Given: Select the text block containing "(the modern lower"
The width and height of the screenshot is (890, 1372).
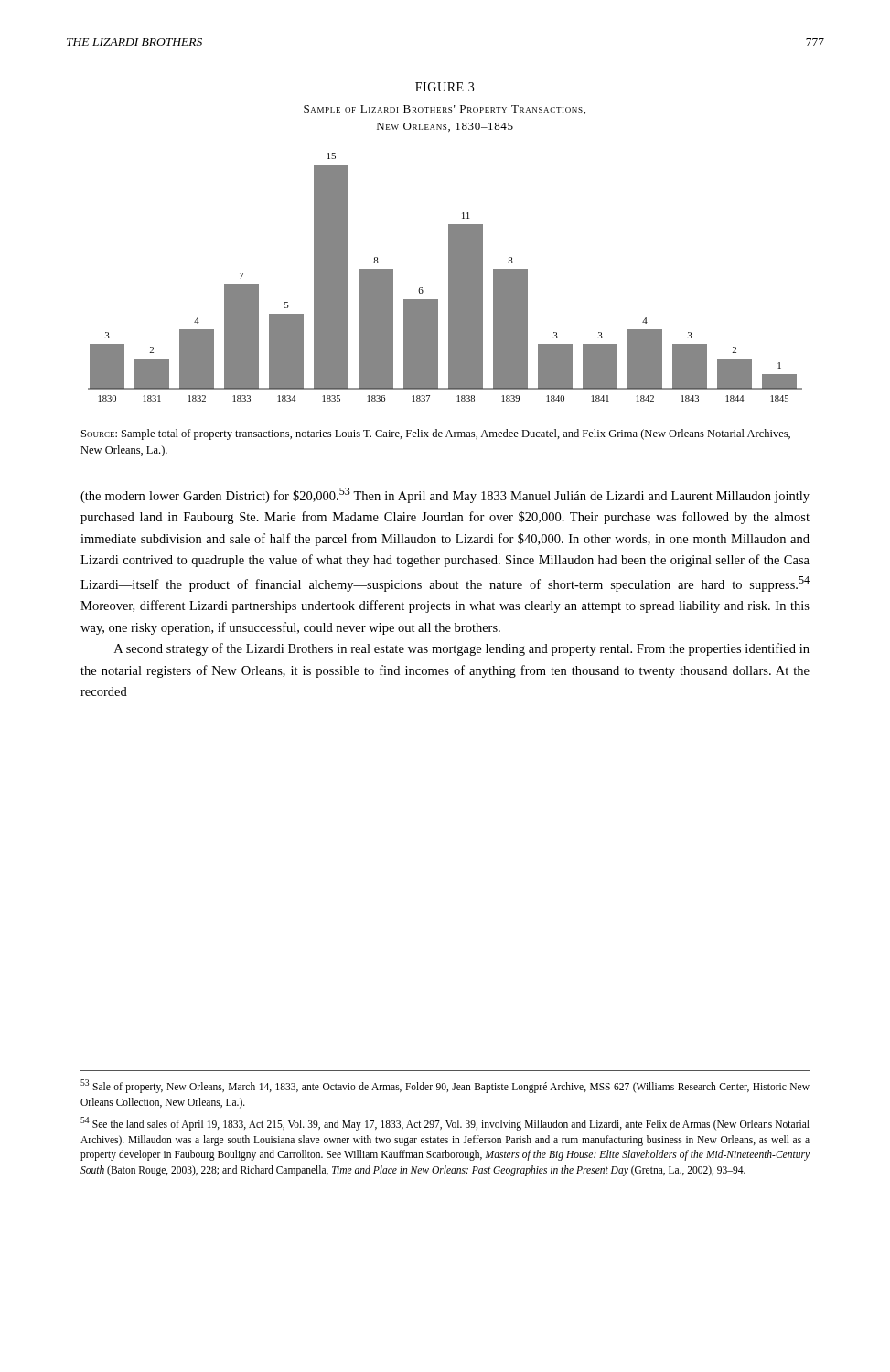Looking at the screenshot, I should [445, 593].
